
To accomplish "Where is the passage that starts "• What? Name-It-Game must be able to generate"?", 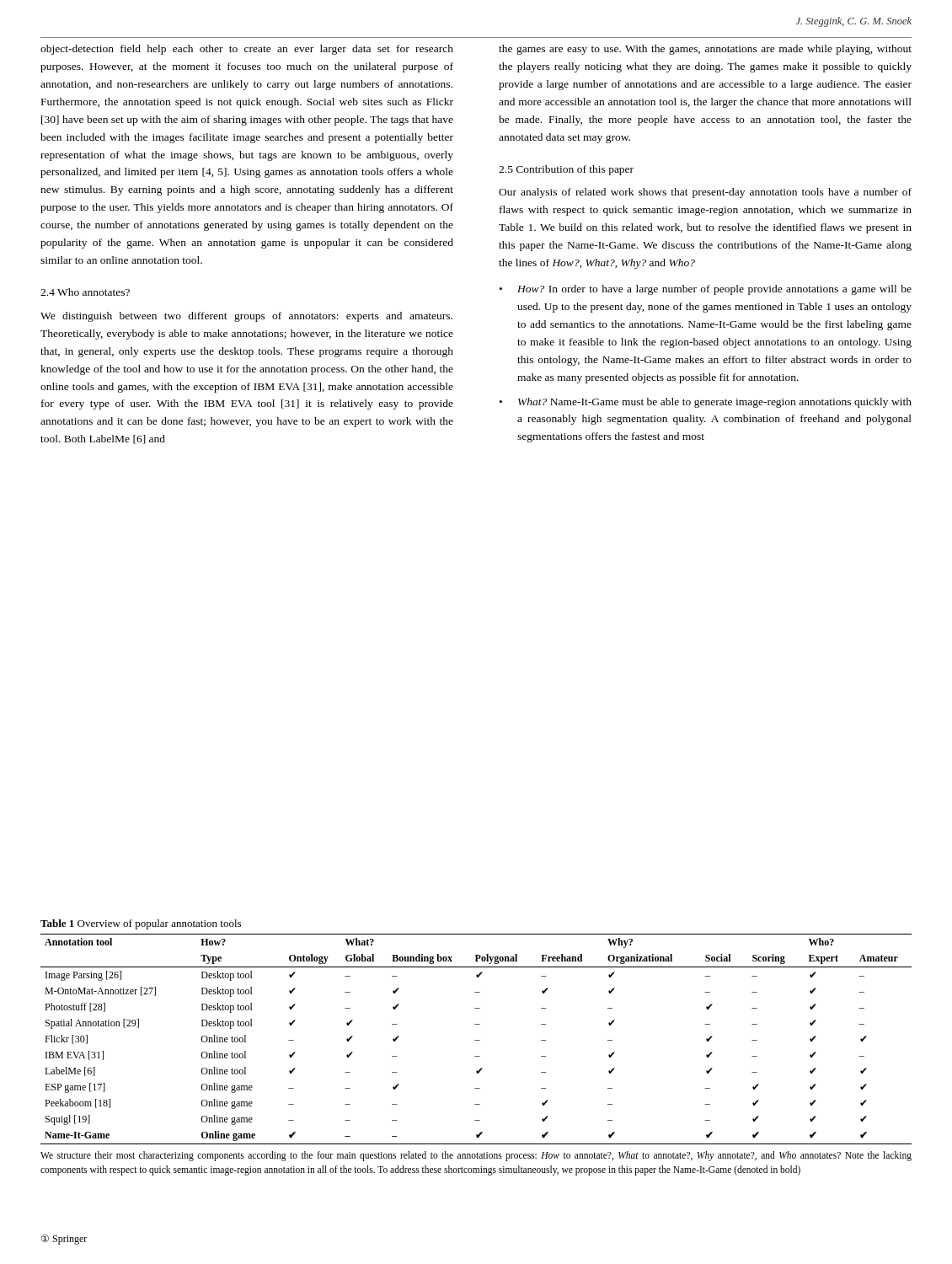I will click(x=705, y=418).
